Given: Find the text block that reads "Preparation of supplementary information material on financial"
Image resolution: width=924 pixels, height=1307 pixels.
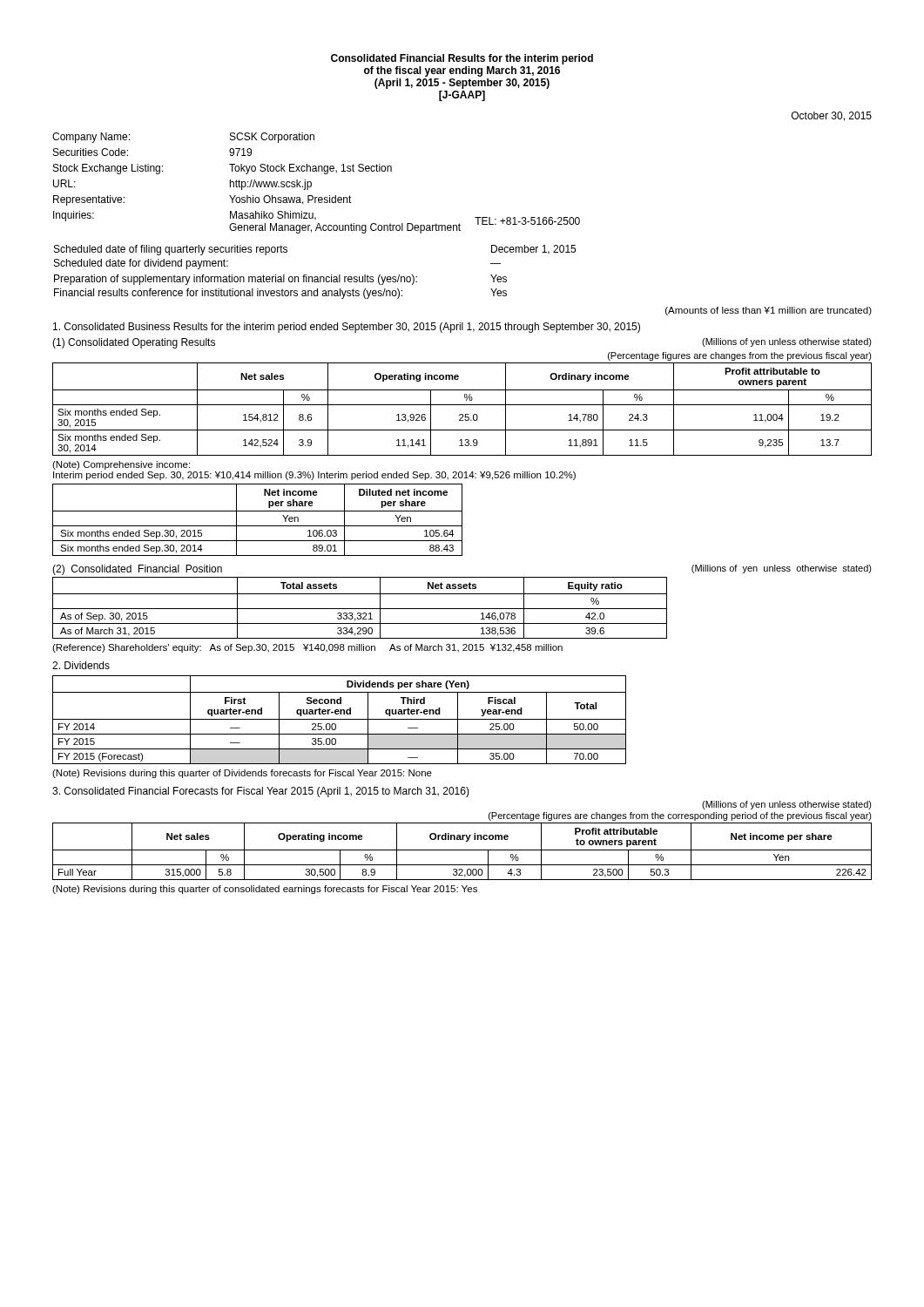Looking at the screenshot, I should point(280,280).
